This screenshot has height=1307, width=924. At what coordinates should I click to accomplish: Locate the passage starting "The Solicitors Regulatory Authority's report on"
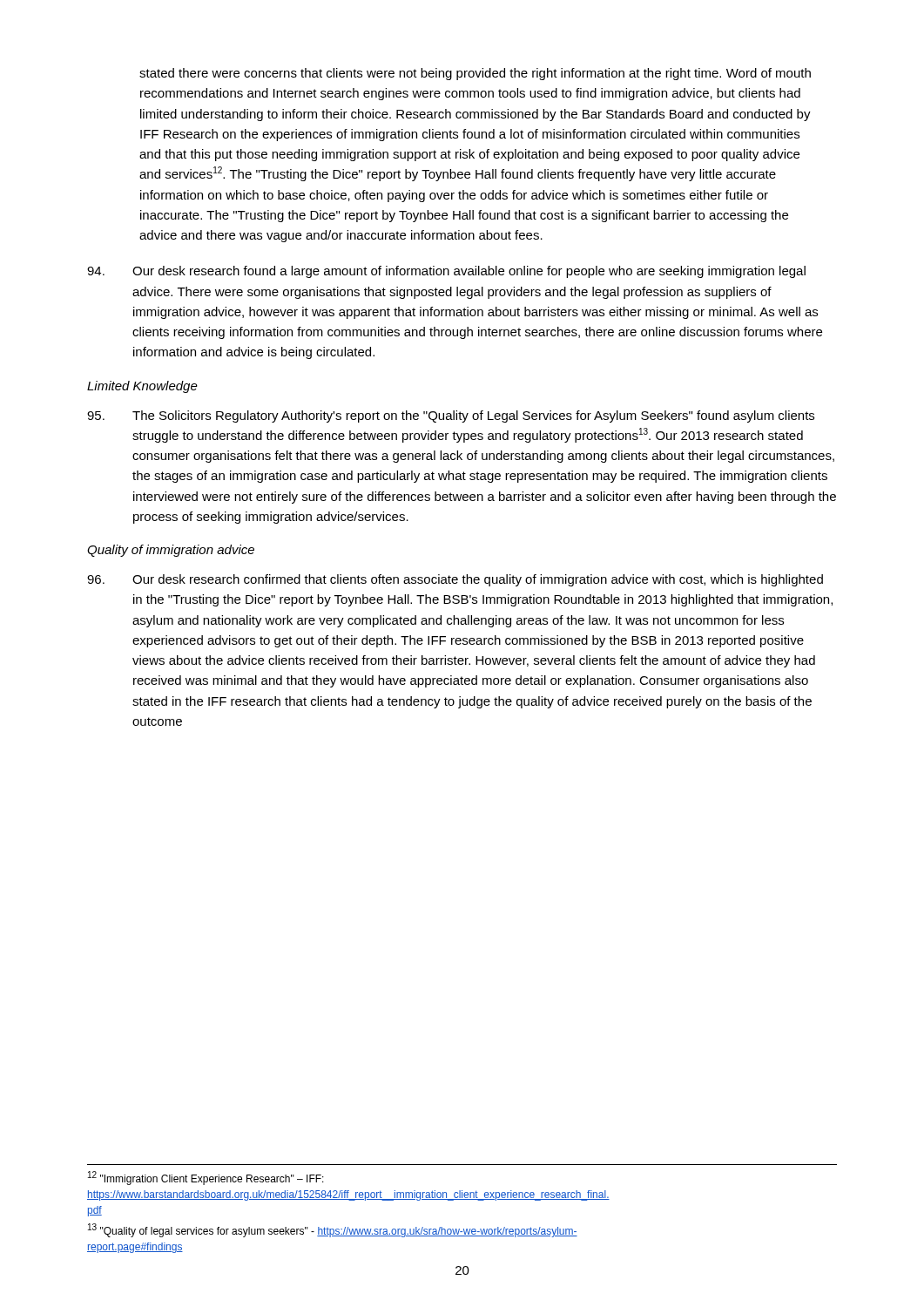click(462, 466)
